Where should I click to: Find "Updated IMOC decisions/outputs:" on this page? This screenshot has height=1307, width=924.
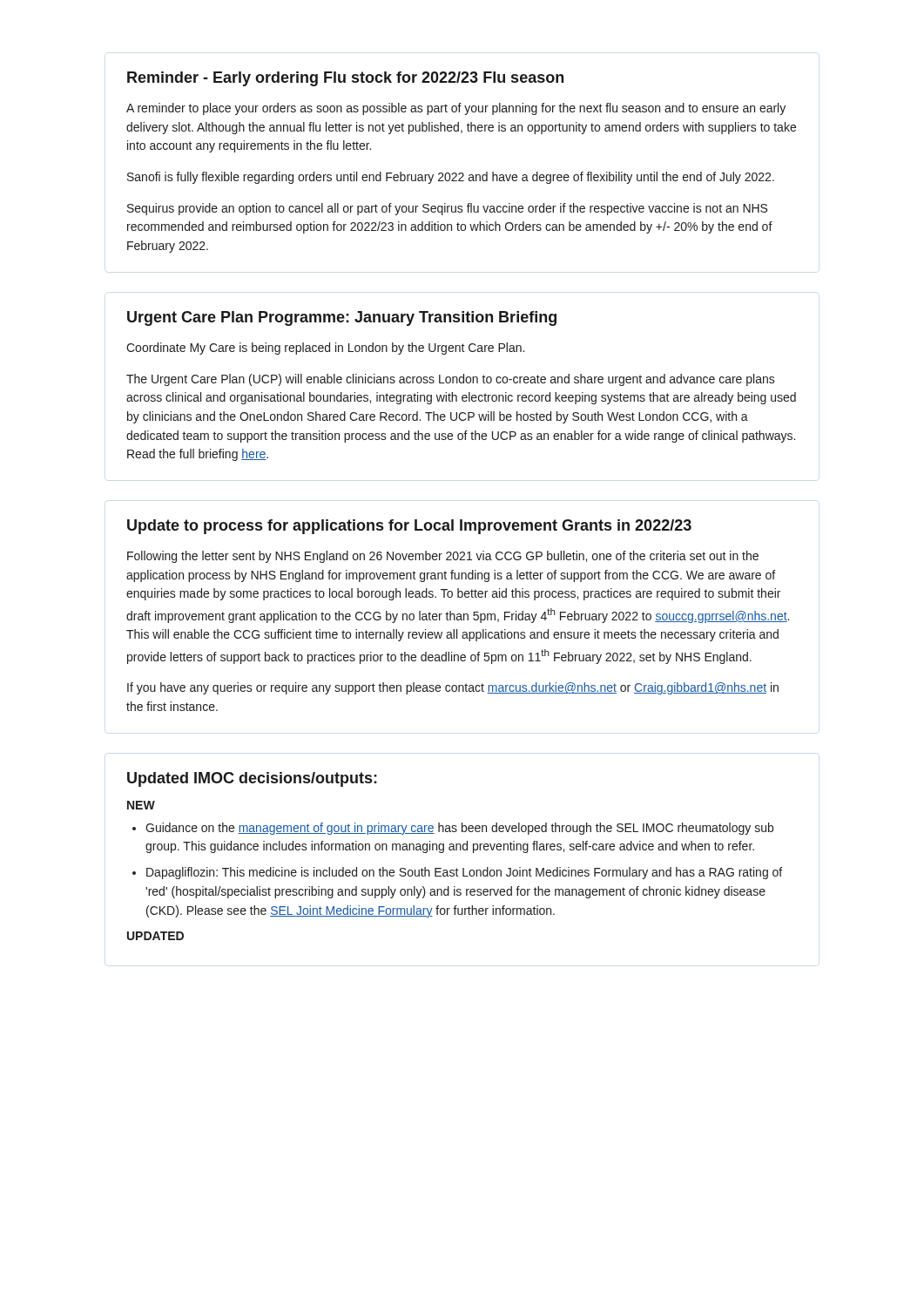[x=252, y=779]
